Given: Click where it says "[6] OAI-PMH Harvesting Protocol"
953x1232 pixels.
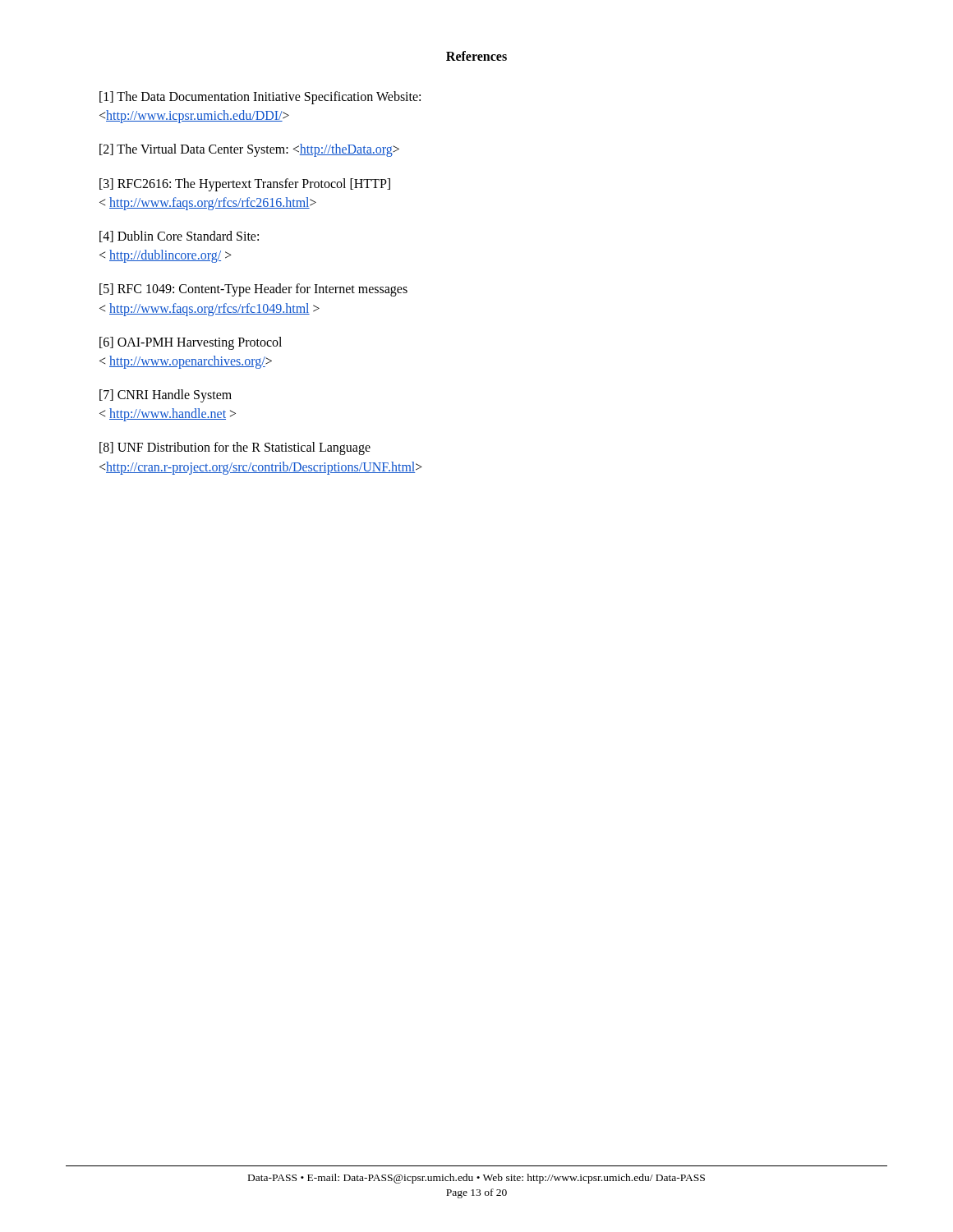Looking at the screenshot, I should coord(190,351).
